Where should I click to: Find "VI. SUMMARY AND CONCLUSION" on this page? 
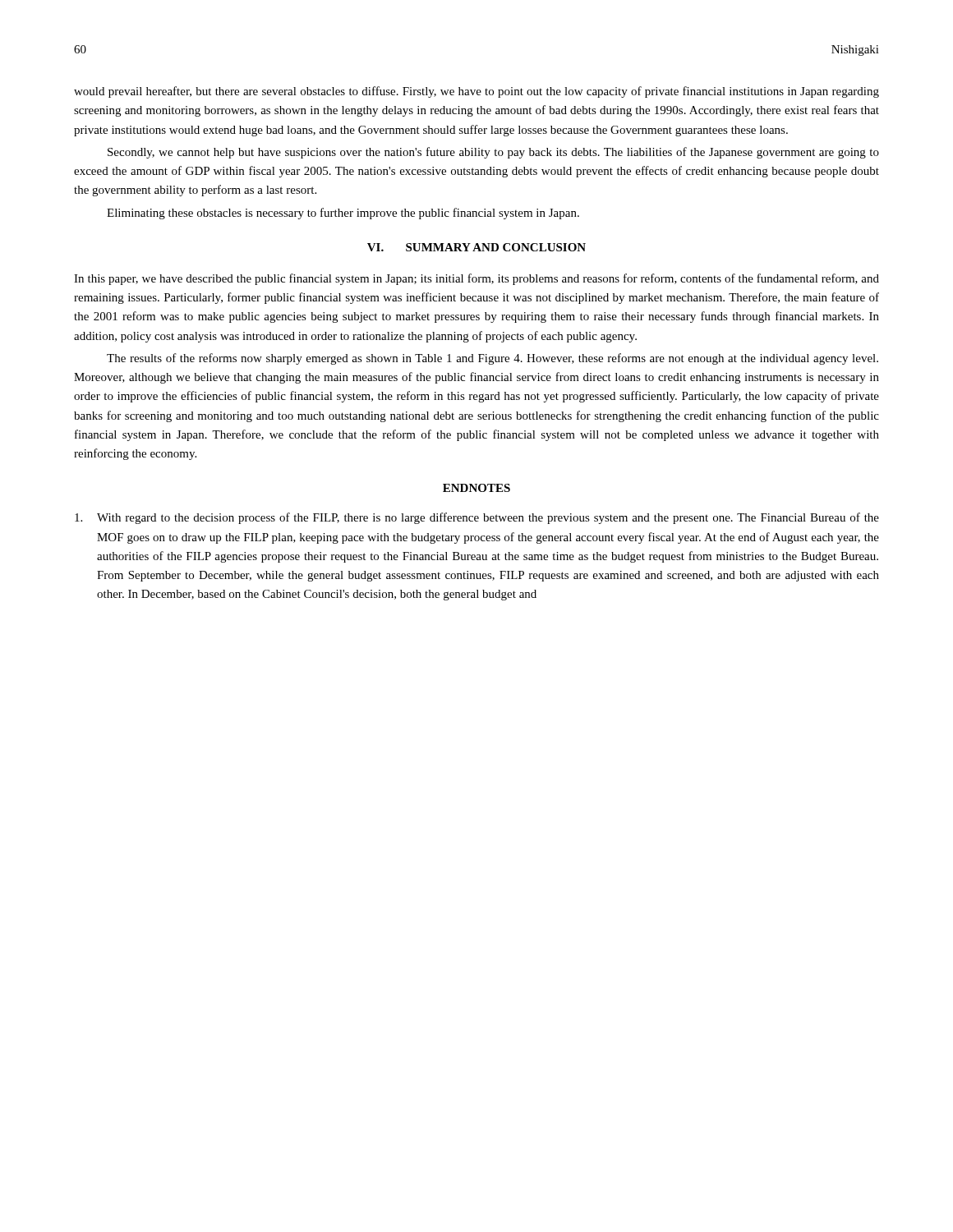pyautogui.click(x=476, y=247)
